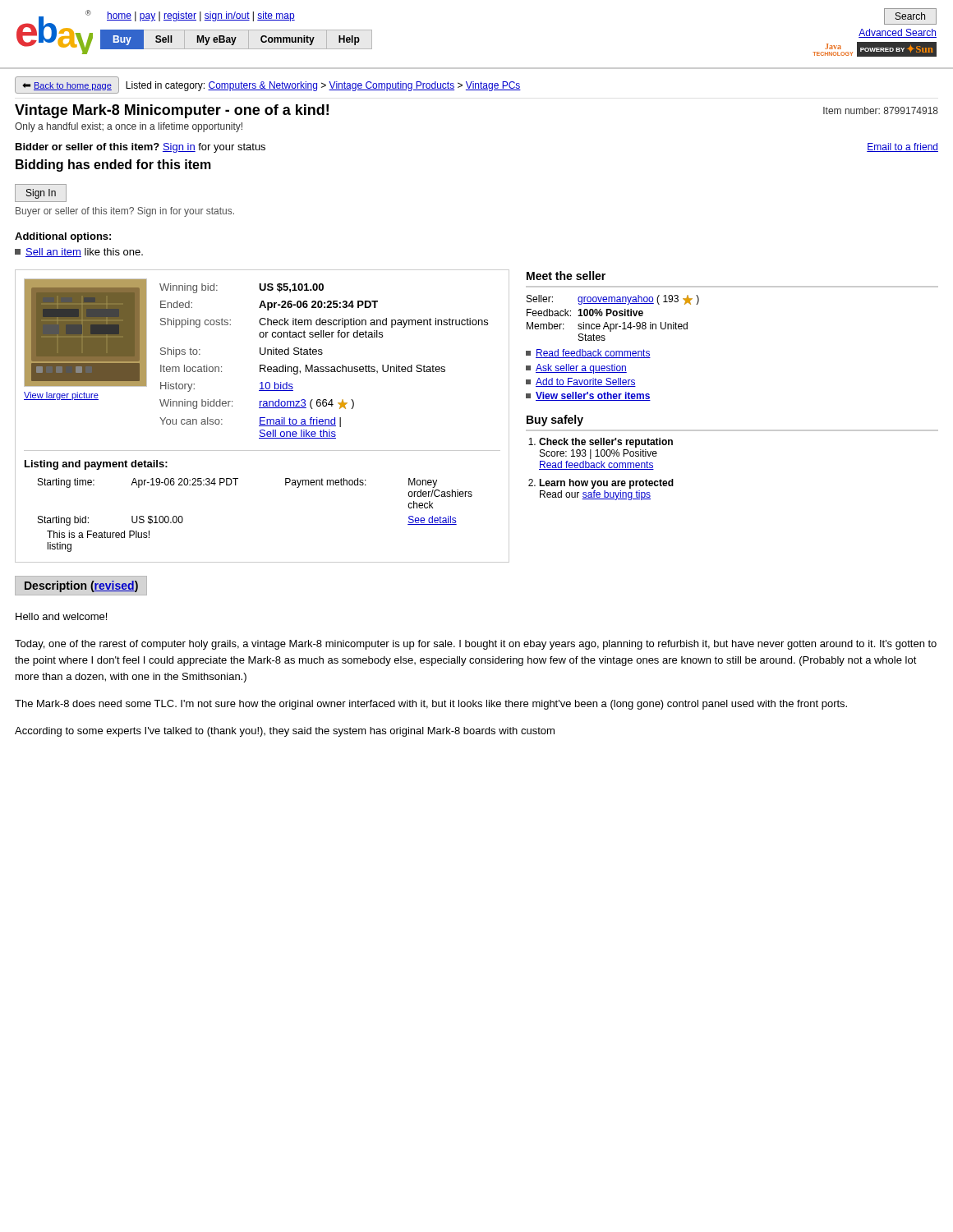Screen dimensions: 1232x953
Task: Click on the section header with the text "Buy safely"
Action: coord(555,420)
